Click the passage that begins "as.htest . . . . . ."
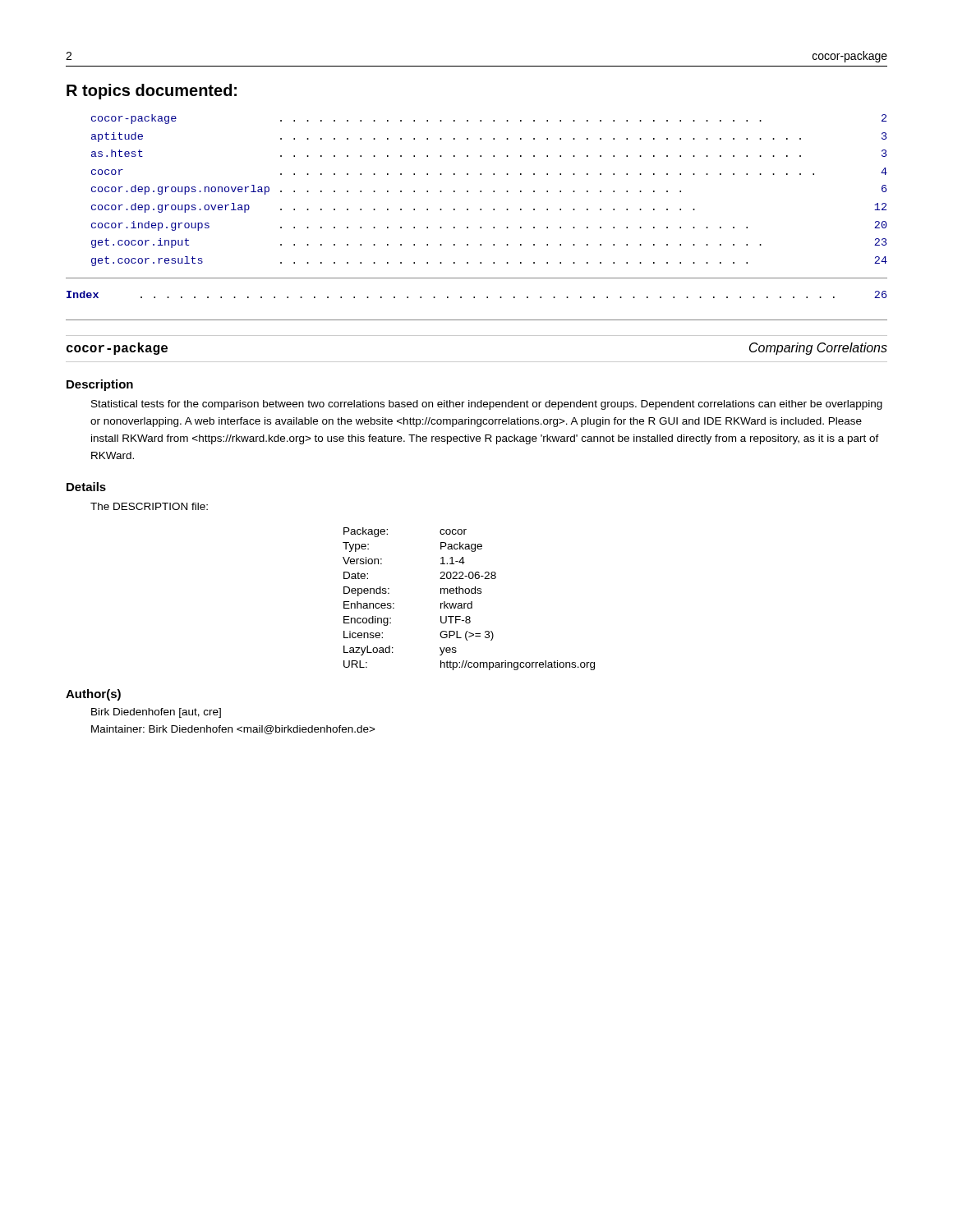This screenshot has height=1232, width=953. pyautogui.click(x=476, y=154)
